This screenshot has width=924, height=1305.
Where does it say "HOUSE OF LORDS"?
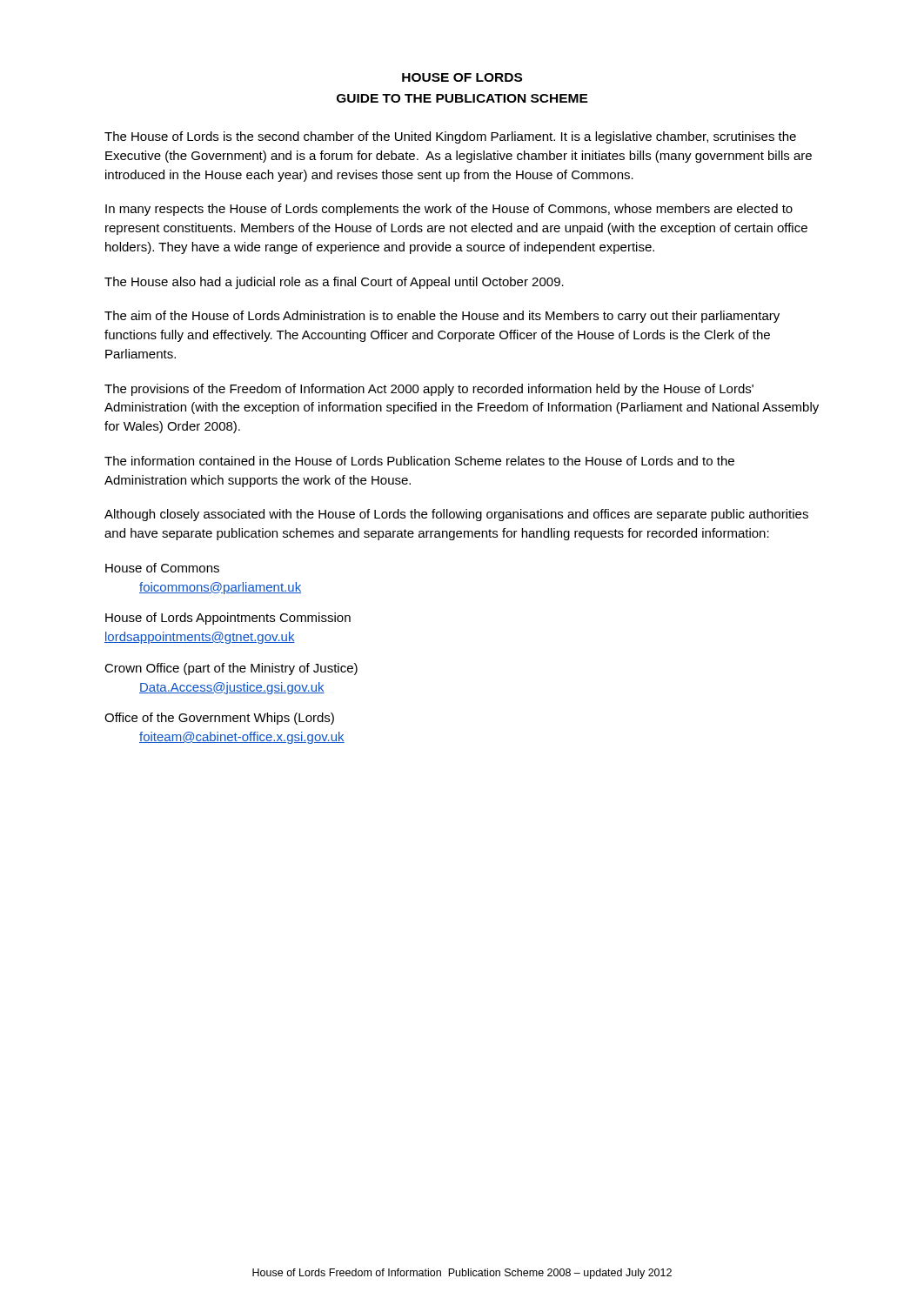coord(462,77)
